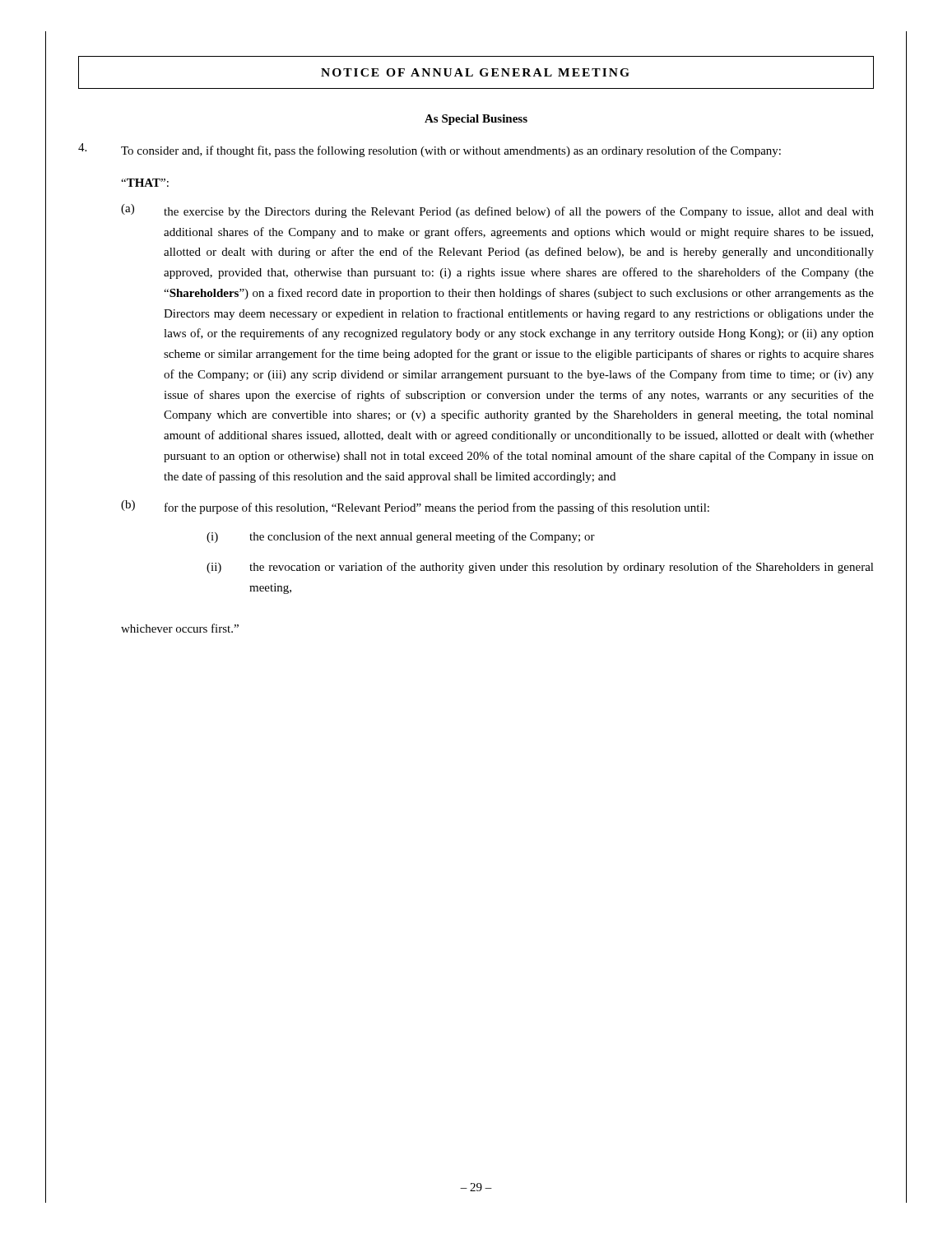Locate the text "whichever occurs first.”"
Screen dimensions: 1234x952
pyautogui.click(x=180, y=629)
